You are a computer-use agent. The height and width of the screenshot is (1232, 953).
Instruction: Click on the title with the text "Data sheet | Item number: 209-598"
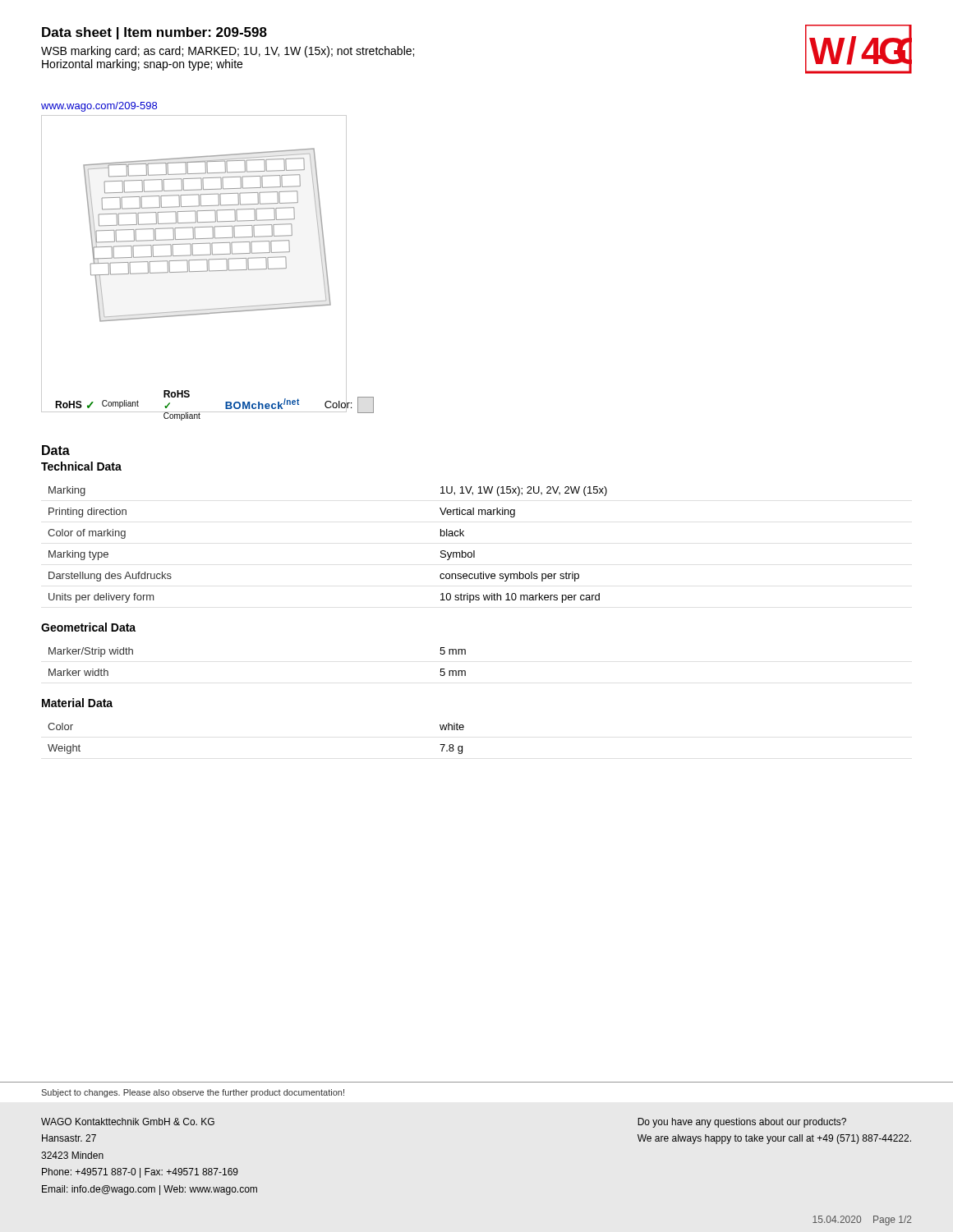pos(154,32)
